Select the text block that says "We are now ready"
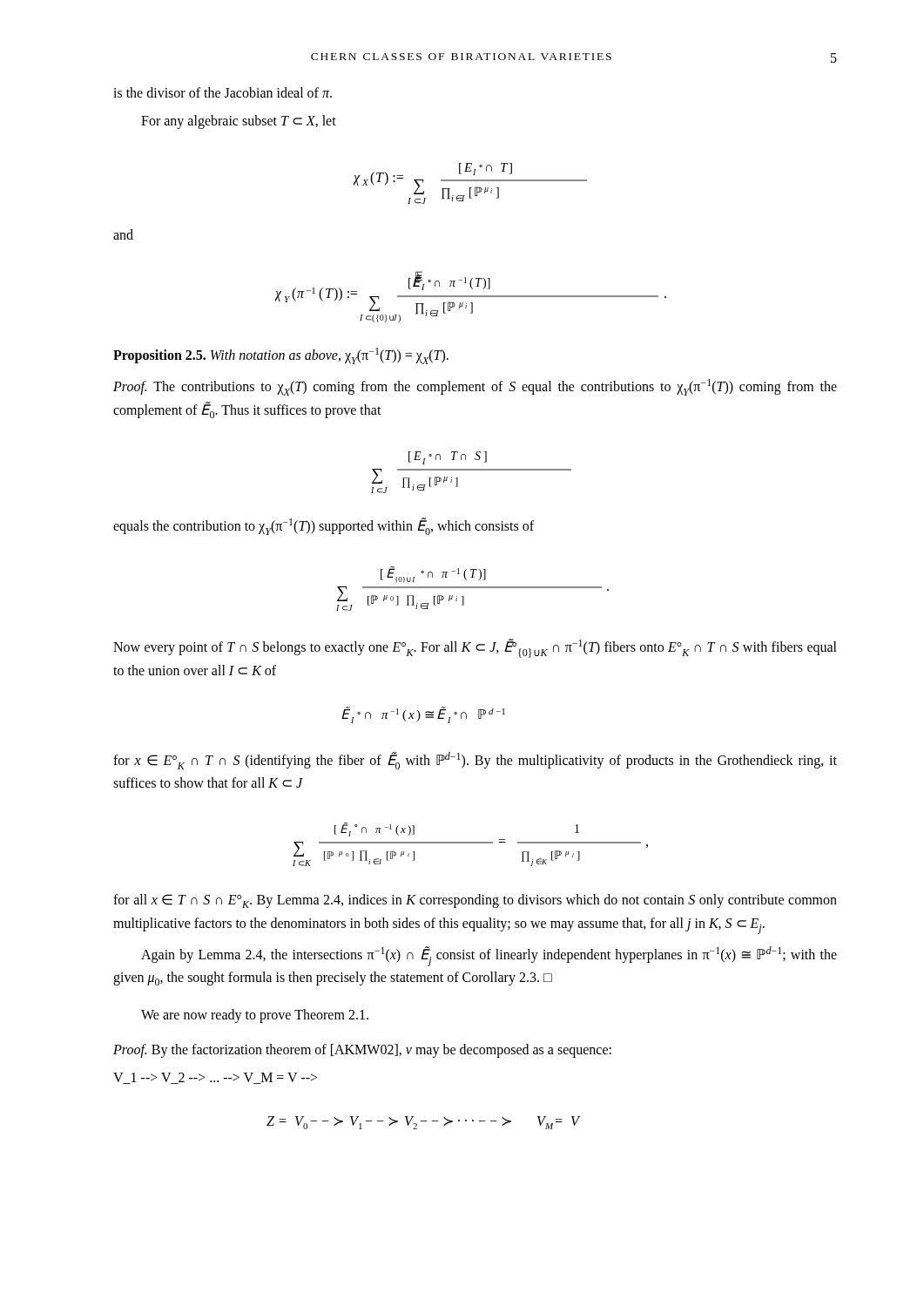The image size is (924, 1307). [255, 1014]
